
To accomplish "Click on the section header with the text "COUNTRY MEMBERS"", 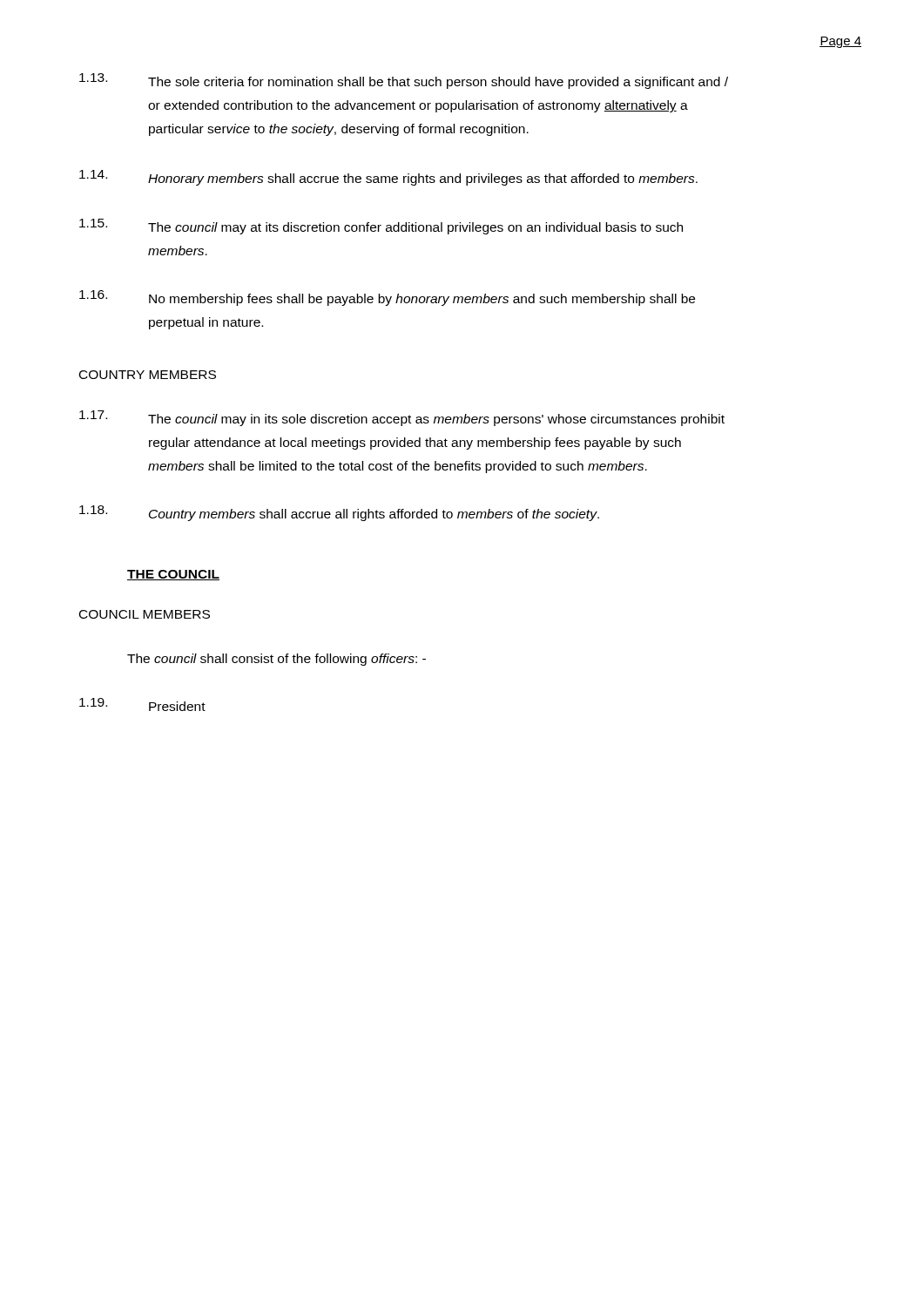I will pyautogui.click(x=148, y=374).
